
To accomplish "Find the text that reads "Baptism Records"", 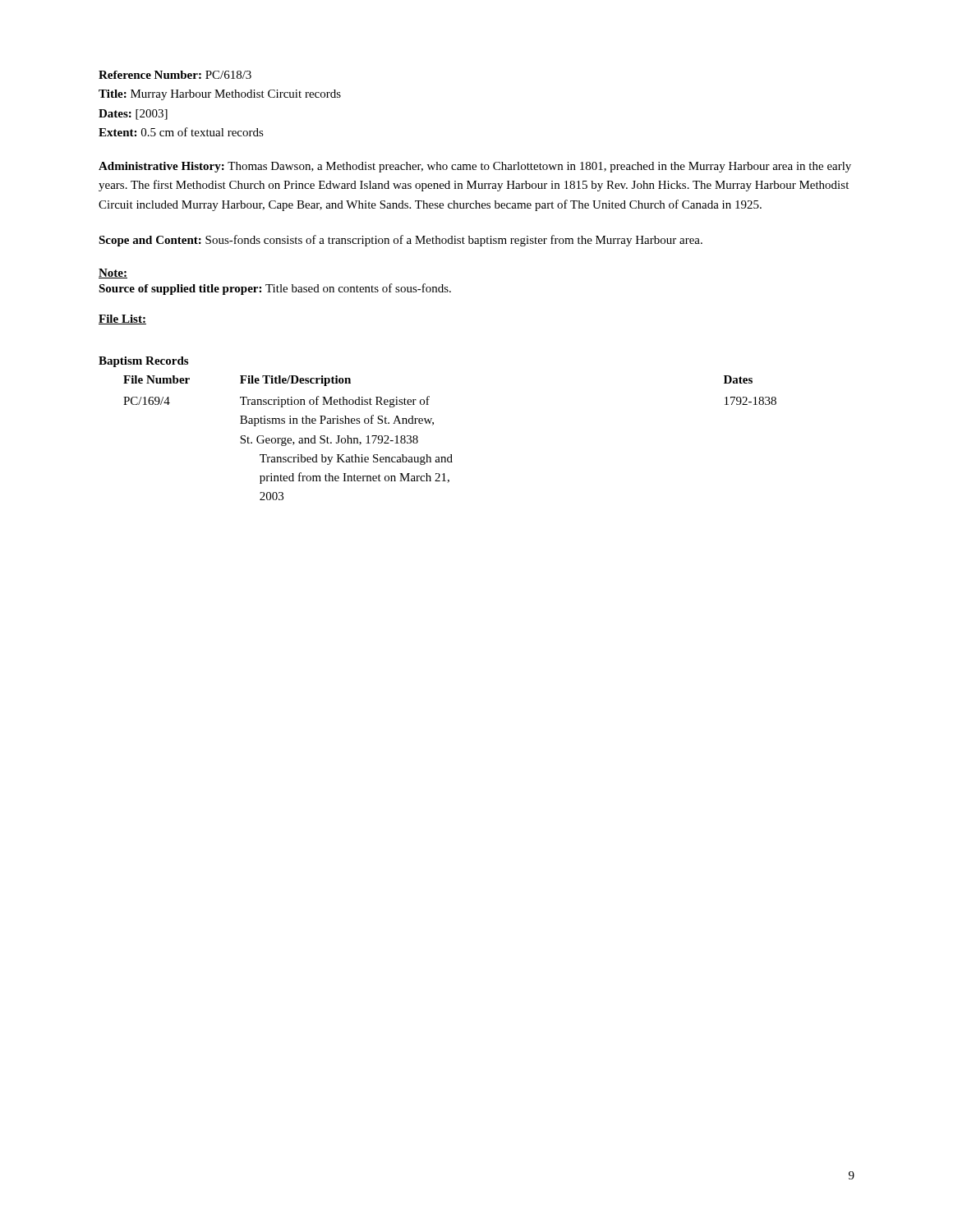I will 144,361.
